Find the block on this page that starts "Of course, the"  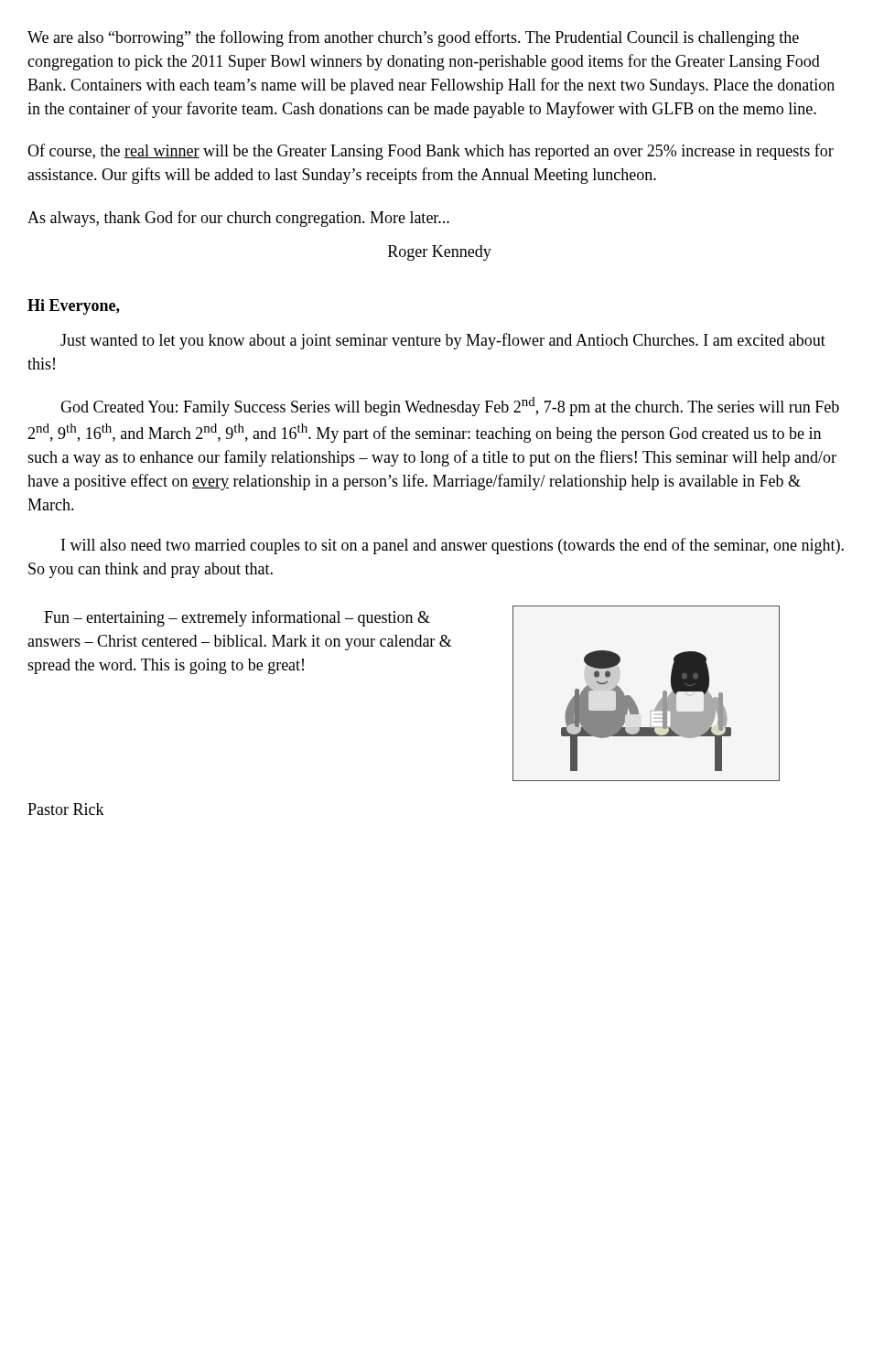pos(430,163)
